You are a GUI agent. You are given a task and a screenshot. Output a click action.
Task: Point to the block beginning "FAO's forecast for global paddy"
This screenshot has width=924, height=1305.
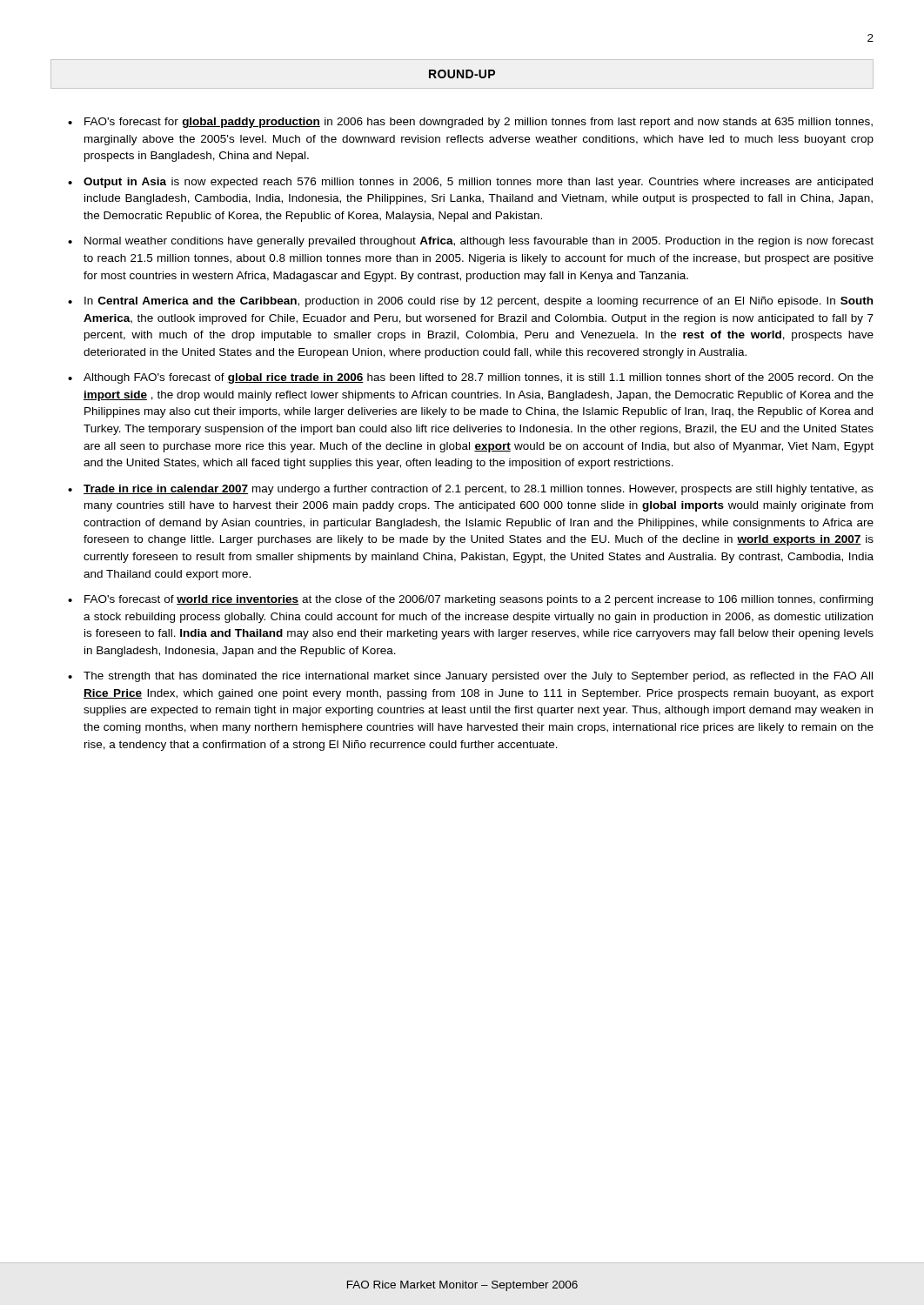click(x=479, y=138)
